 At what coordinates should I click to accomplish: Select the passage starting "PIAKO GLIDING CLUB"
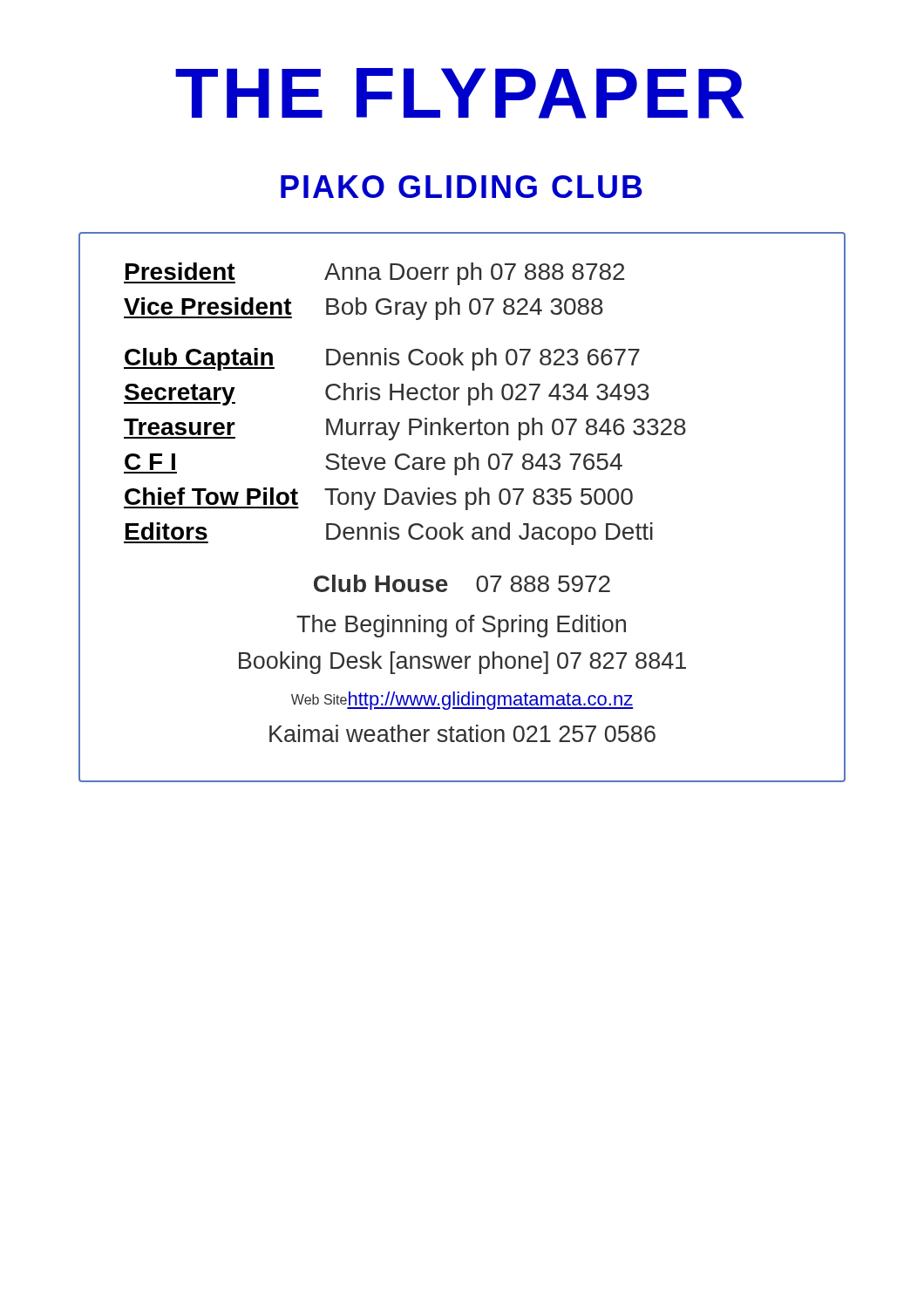(x=462, y=187)
